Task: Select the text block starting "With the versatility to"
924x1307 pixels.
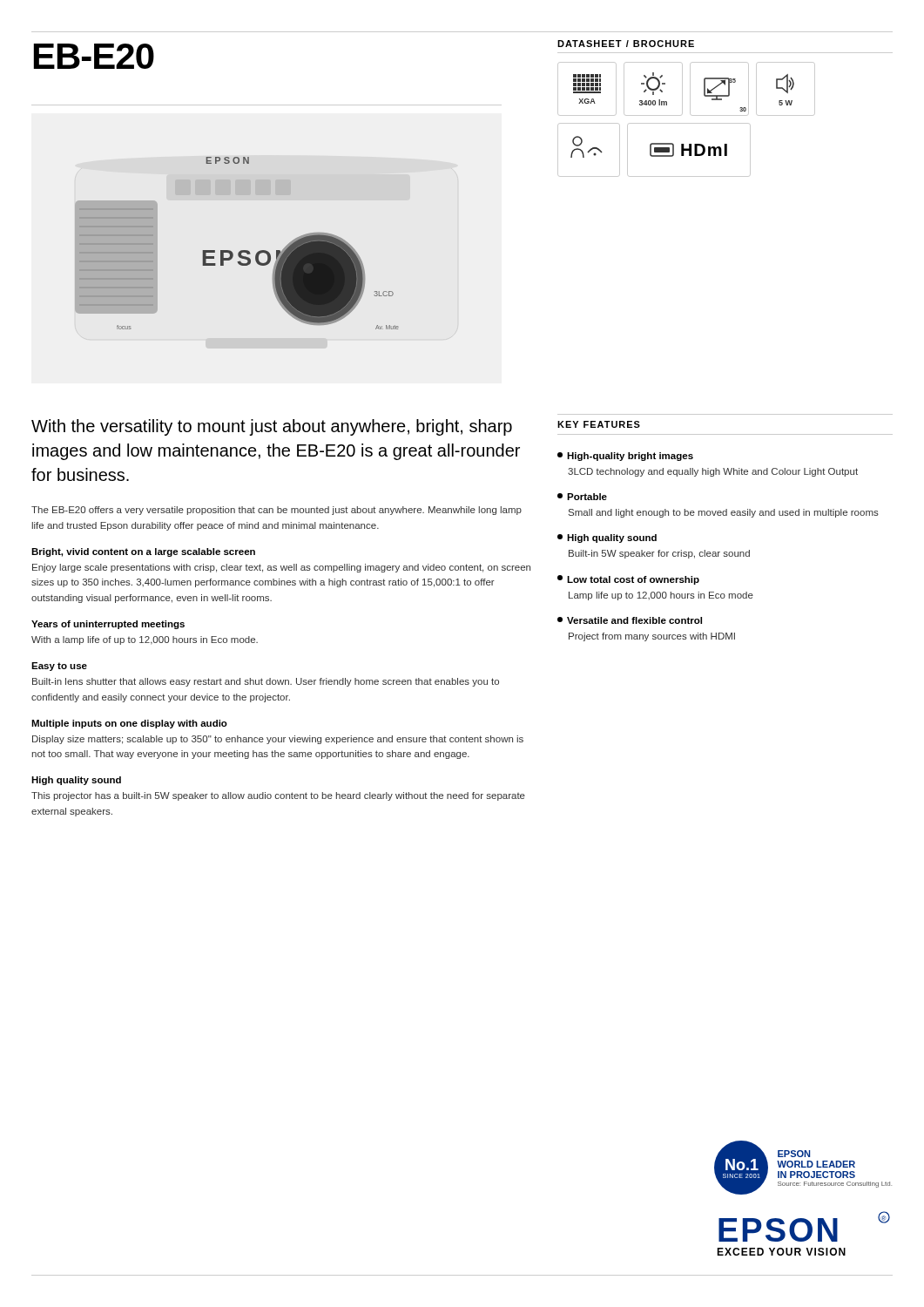Action: tap(272, 427)
